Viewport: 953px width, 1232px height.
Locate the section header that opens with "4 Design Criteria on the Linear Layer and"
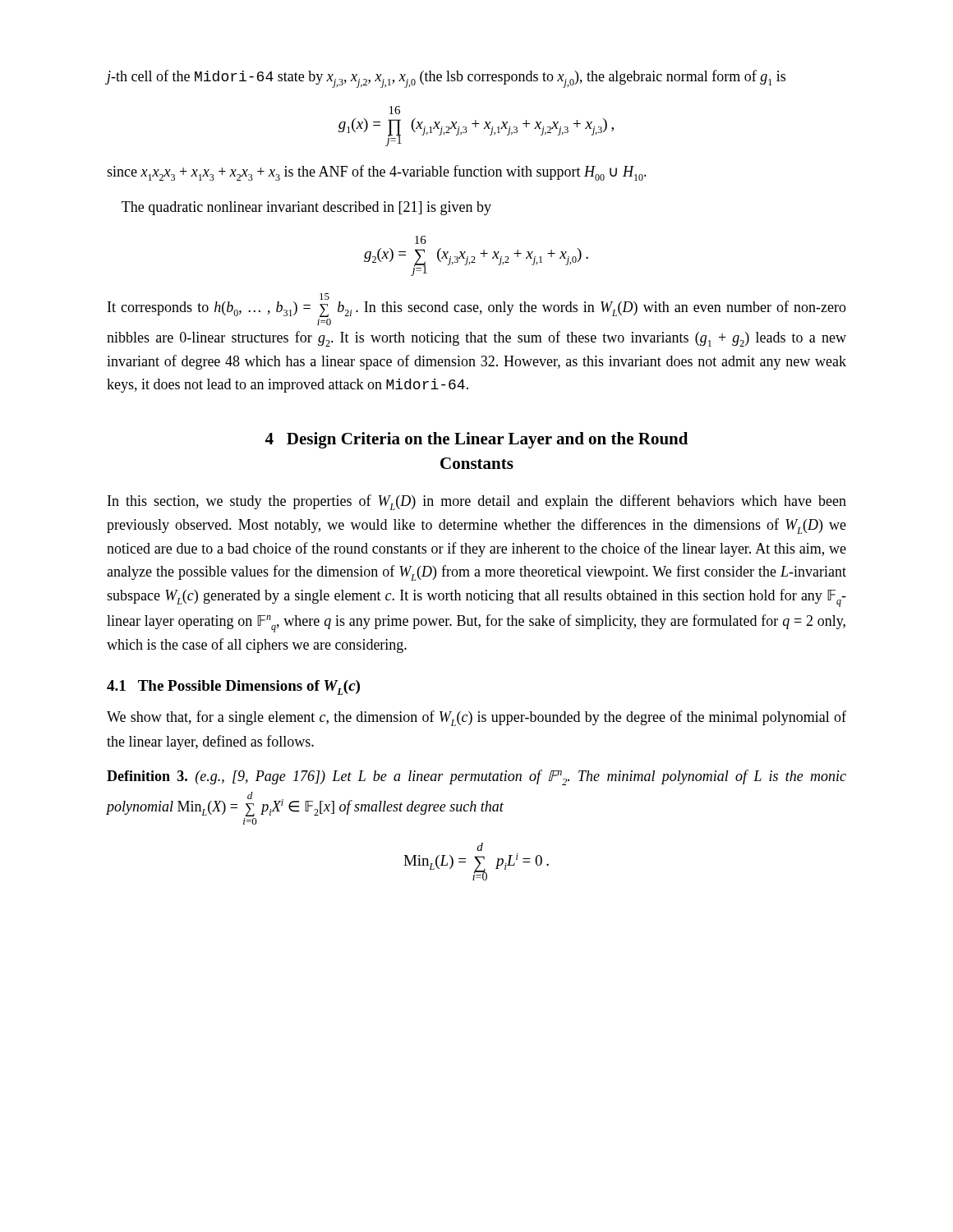pyautogui.click(x=476, y=451)
